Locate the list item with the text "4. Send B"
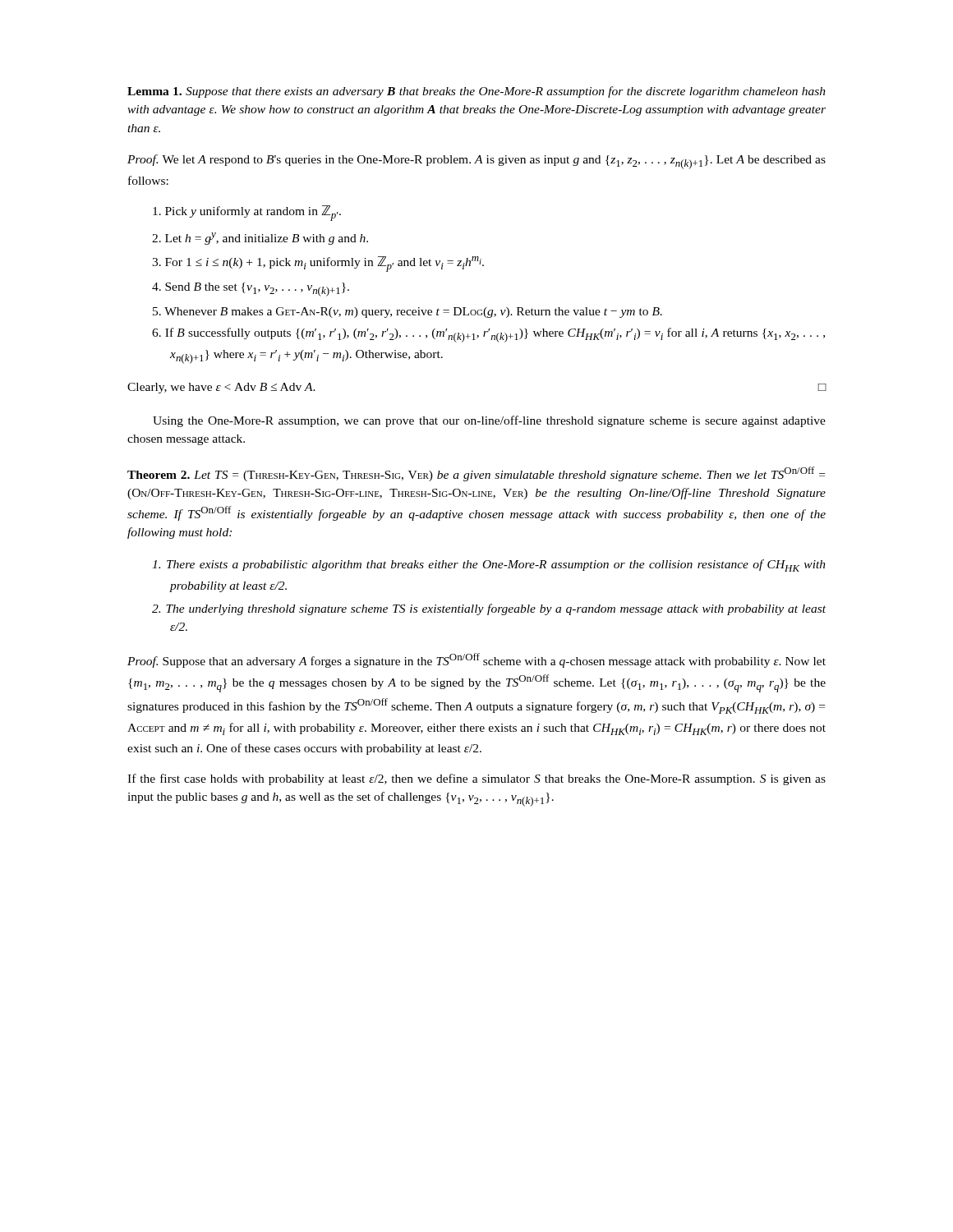Viewport: 953px width, 1232px height. (260, 288)
